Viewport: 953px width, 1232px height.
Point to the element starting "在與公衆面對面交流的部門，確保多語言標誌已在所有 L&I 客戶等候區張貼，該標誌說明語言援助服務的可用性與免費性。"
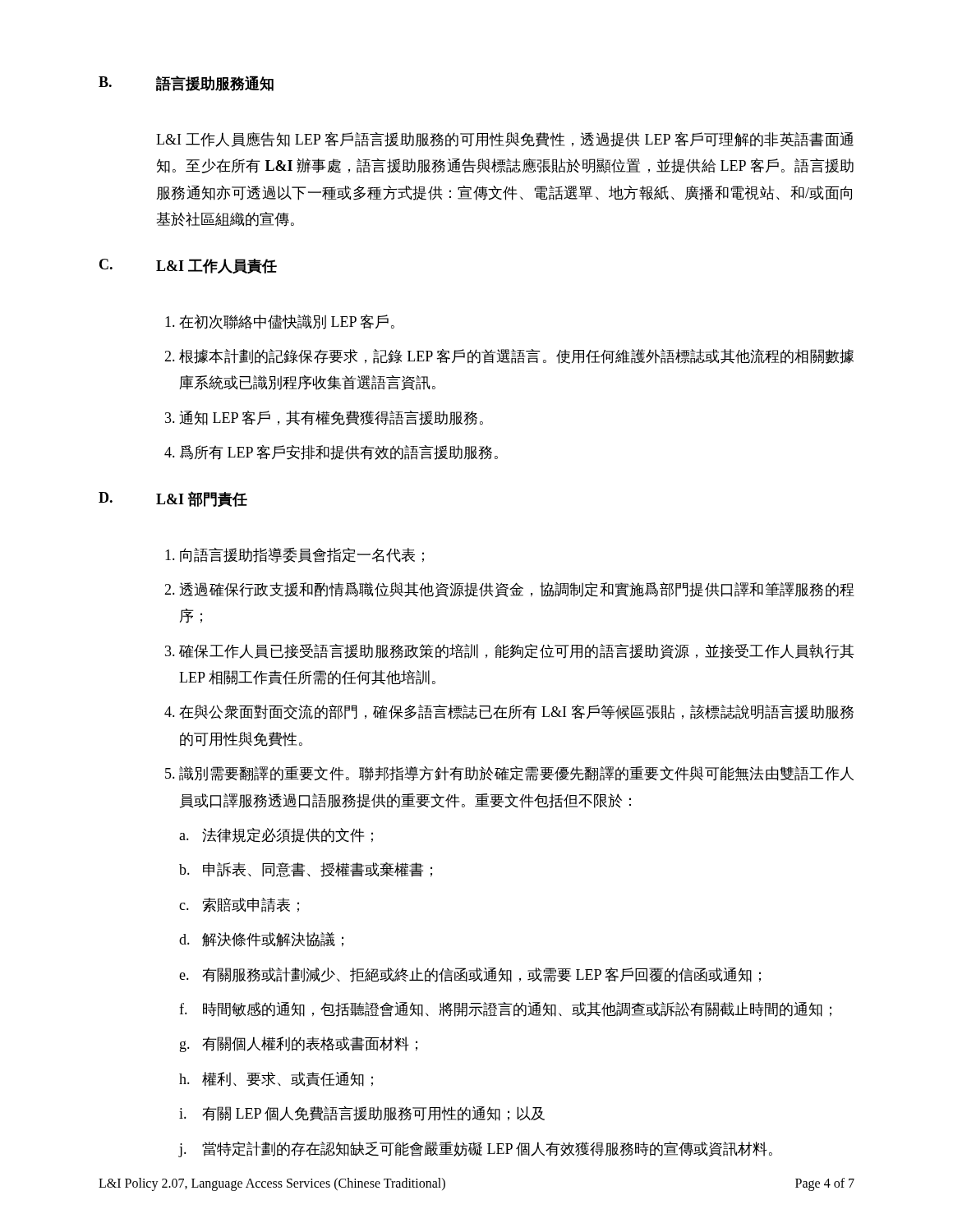(517, 726)
